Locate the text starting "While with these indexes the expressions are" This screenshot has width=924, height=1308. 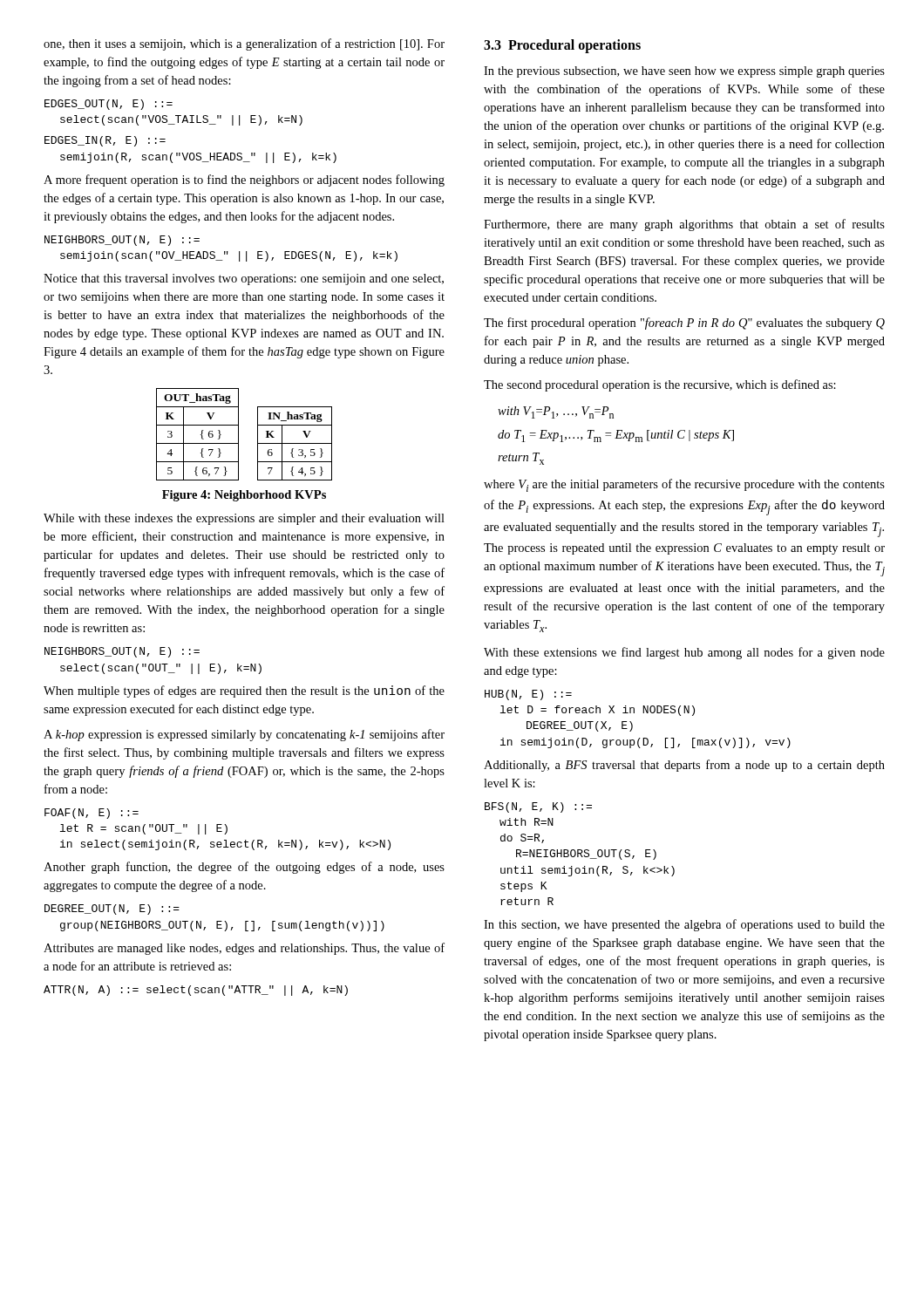coord(244,574)
